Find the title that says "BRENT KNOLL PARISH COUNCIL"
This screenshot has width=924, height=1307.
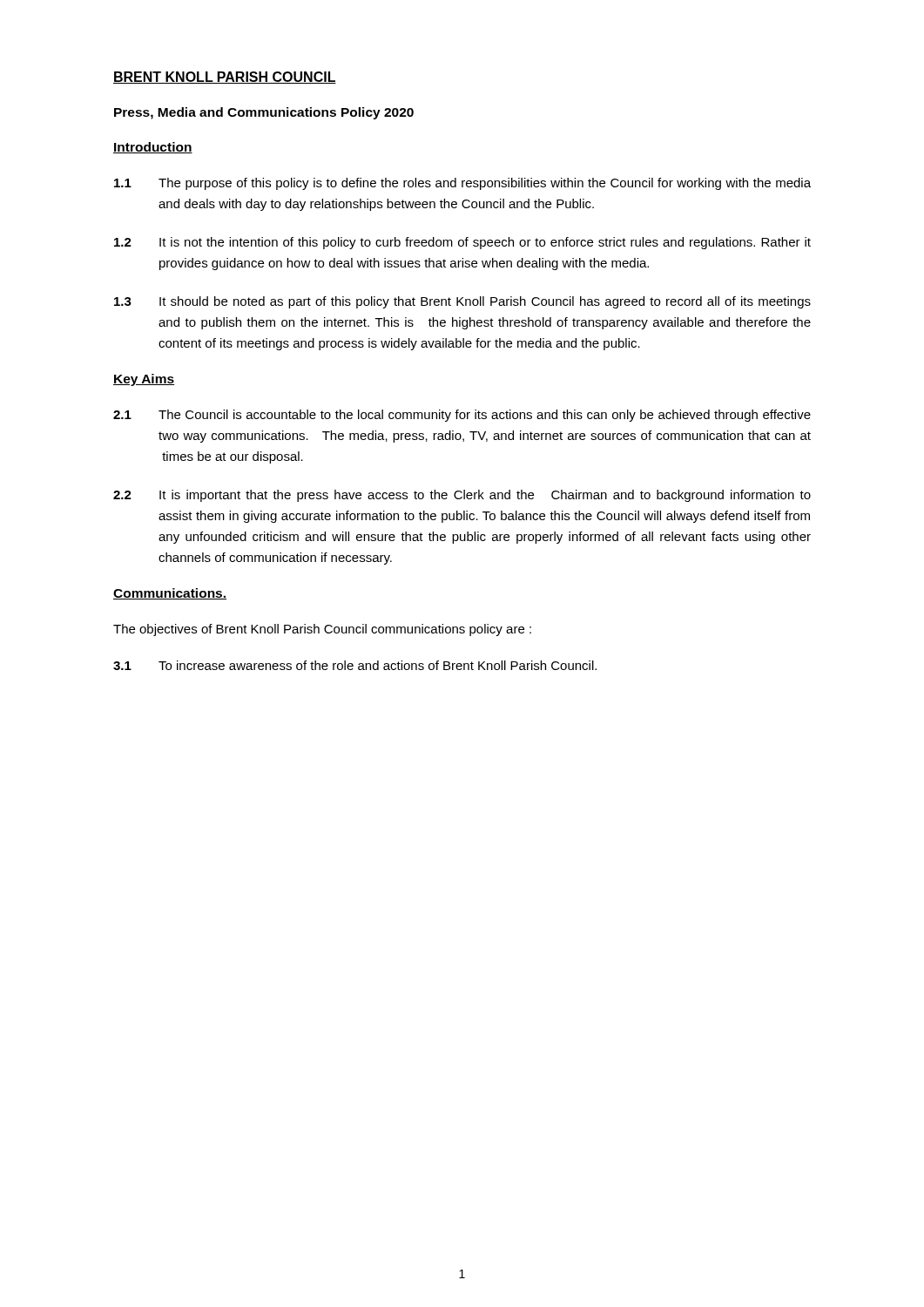(224, 77)
